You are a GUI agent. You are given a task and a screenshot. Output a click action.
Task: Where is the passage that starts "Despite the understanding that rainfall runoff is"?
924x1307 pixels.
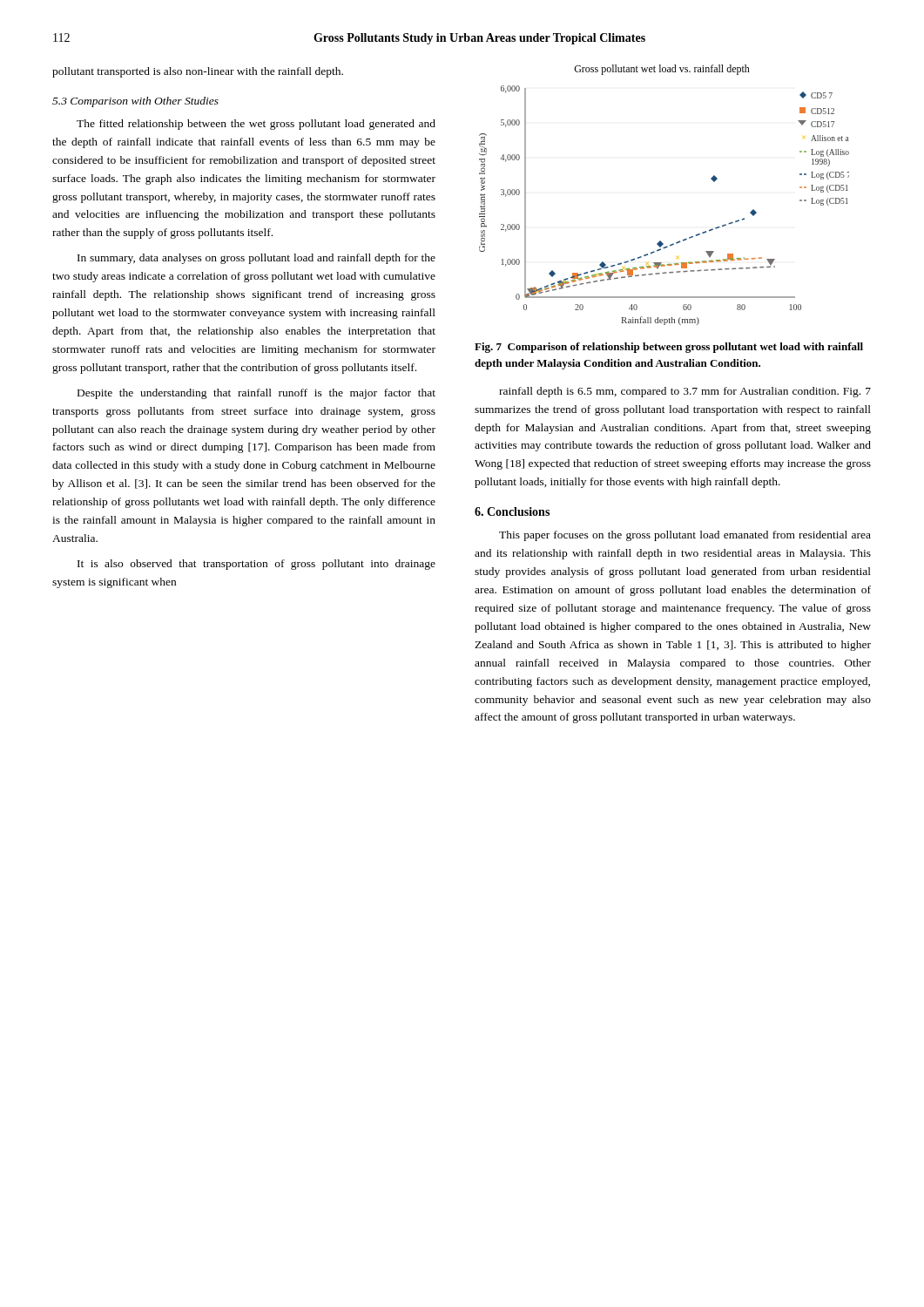click(x=244, y=465)
